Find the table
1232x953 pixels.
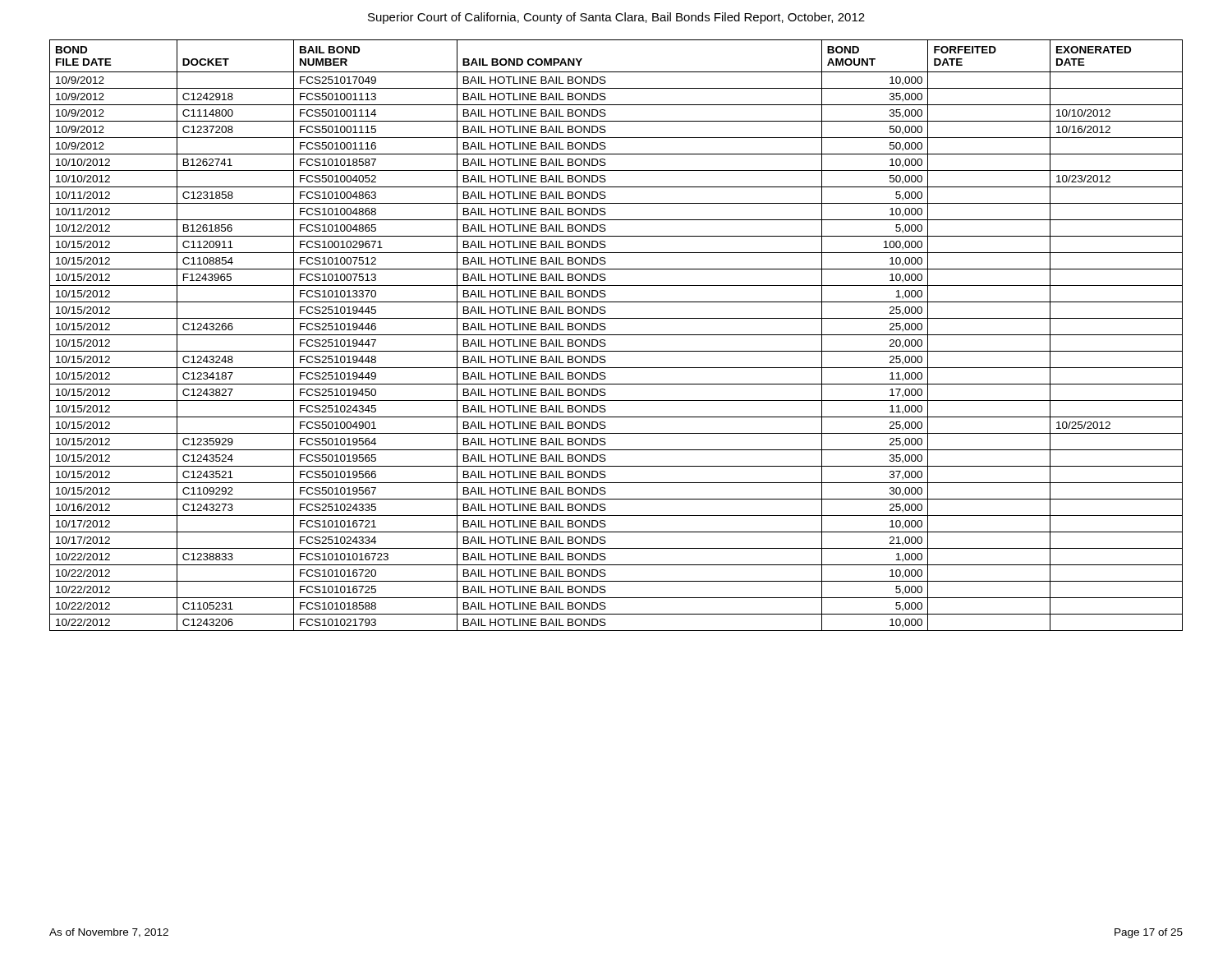pos(616,335)
